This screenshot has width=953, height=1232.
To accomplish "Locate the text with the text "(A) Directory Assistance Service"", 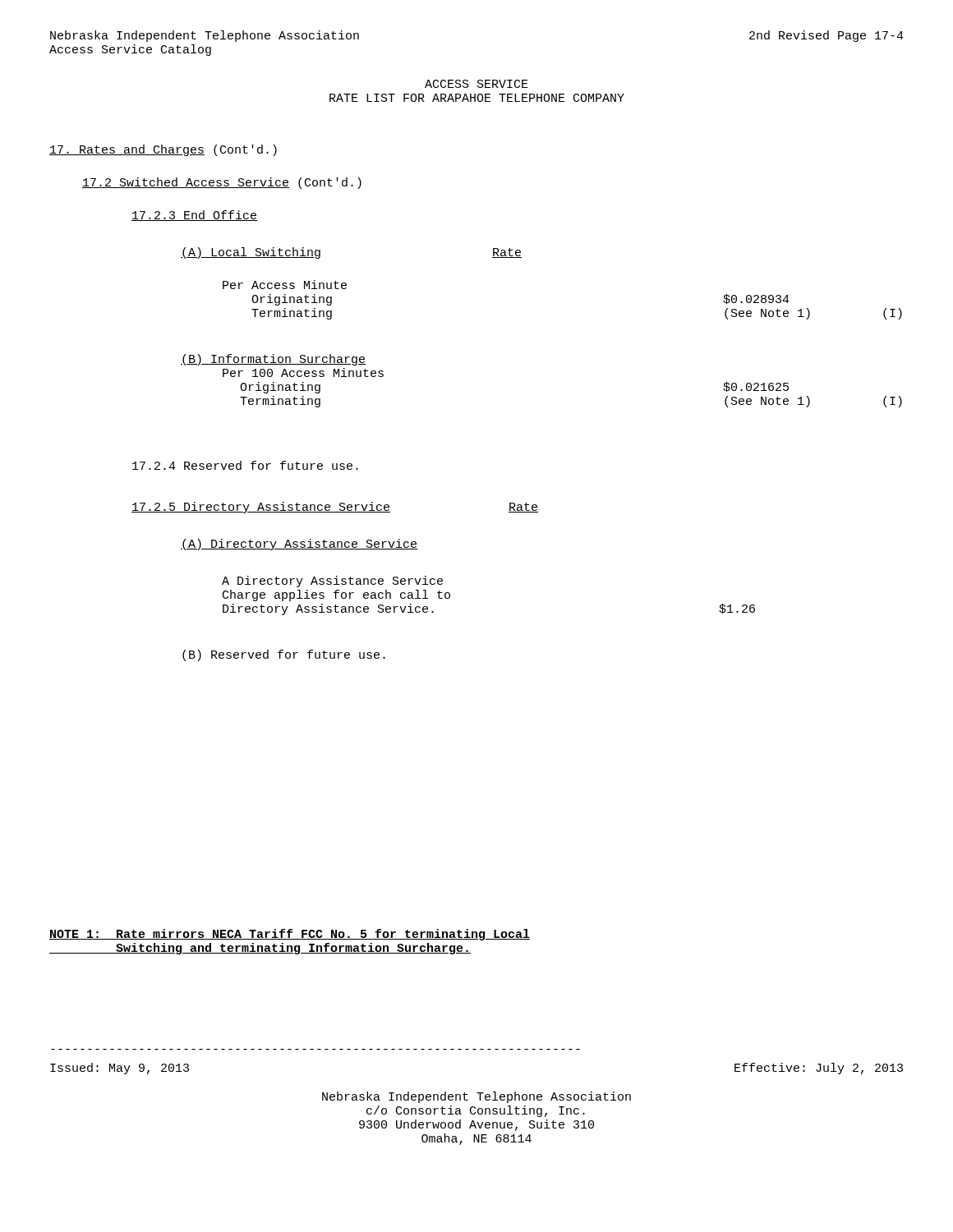I will (x=299, y=545).
